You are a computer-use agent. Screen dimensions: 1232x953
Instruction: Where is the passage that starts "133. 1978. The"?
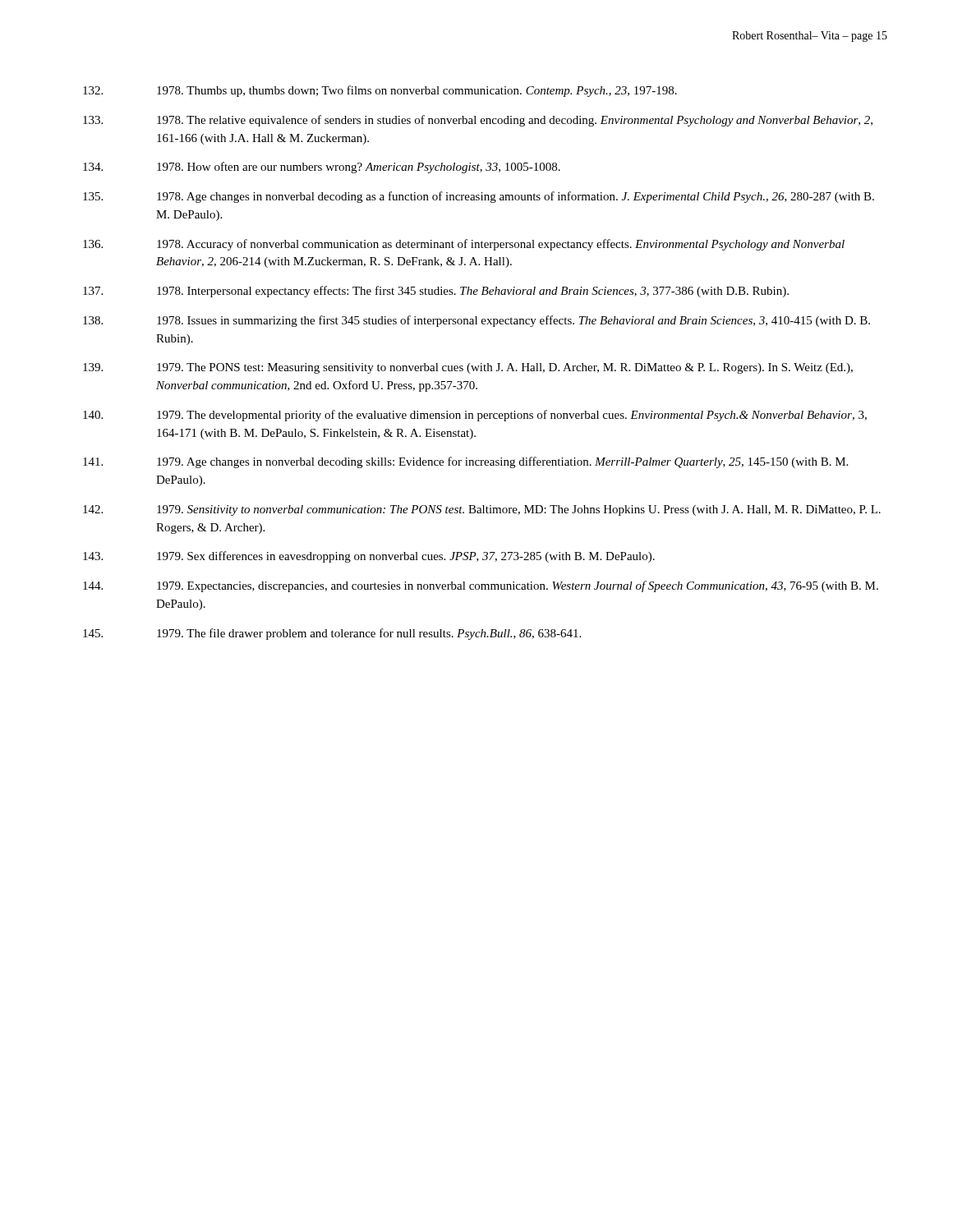pyautogui.click(x=485, y=129)
